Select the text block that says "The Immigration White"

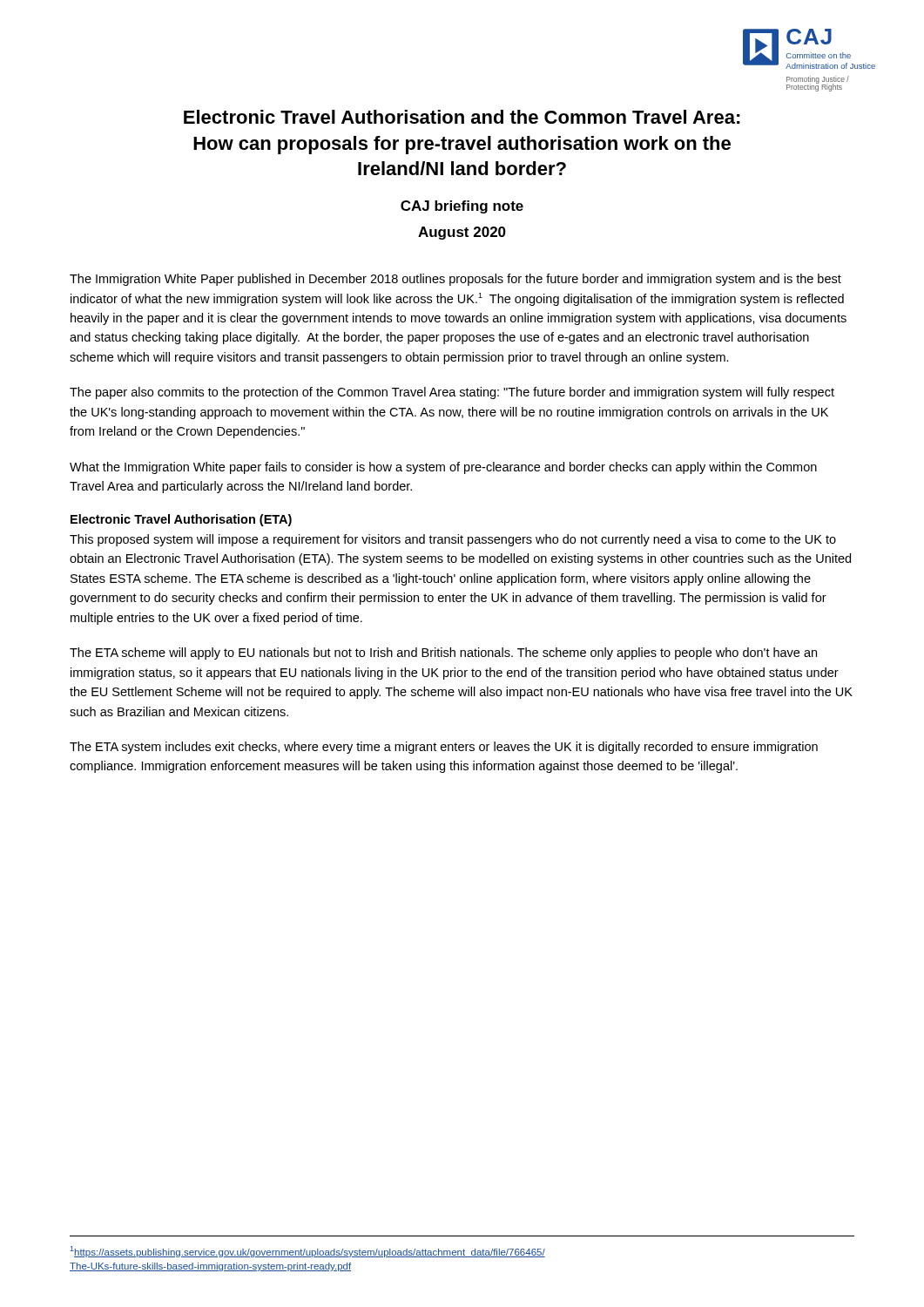[458, 318]
